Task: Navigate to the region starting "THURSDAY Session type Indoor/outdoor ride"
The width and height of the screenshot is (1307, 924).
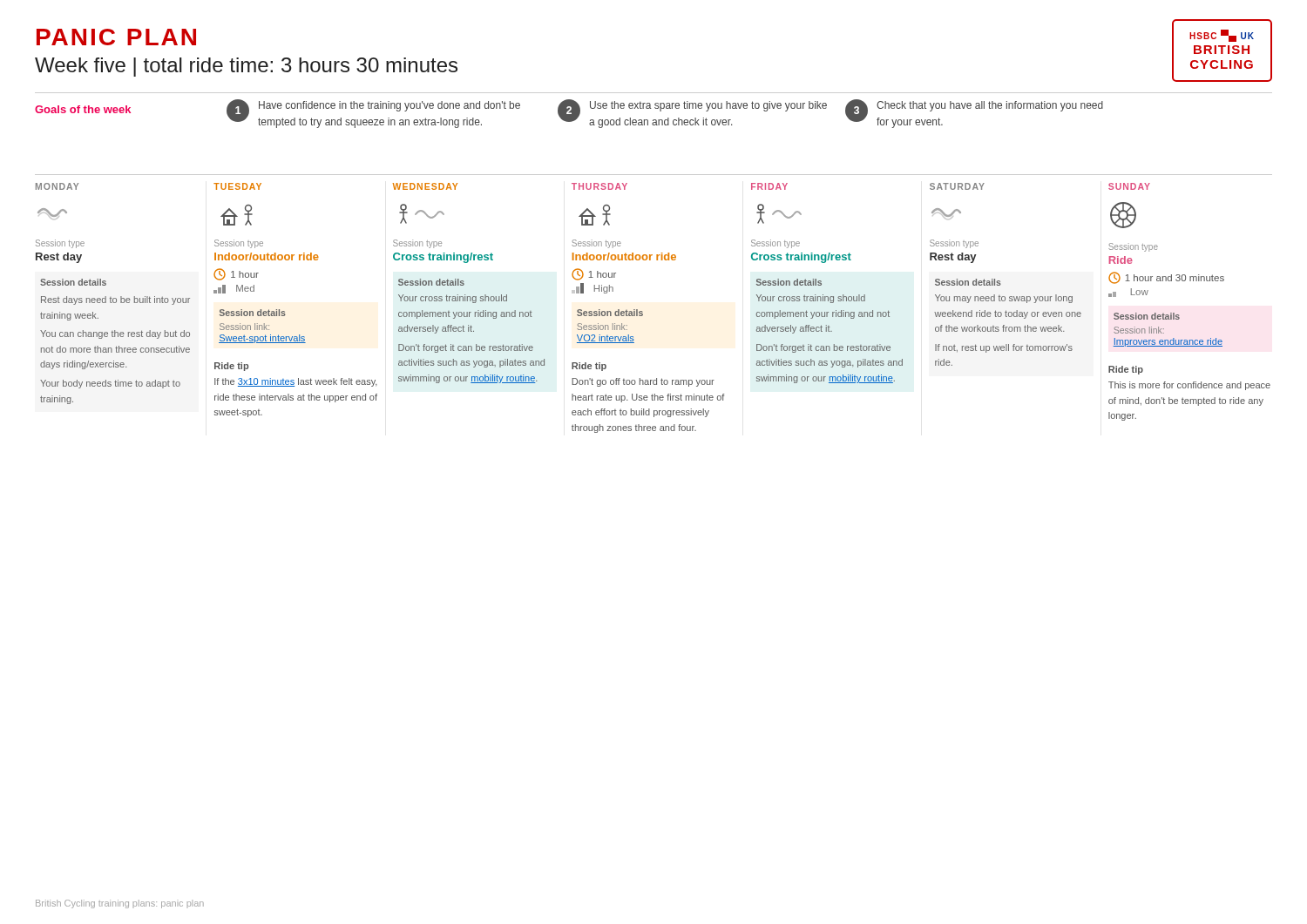Action: pyautogui.click(x=599, y=186)
